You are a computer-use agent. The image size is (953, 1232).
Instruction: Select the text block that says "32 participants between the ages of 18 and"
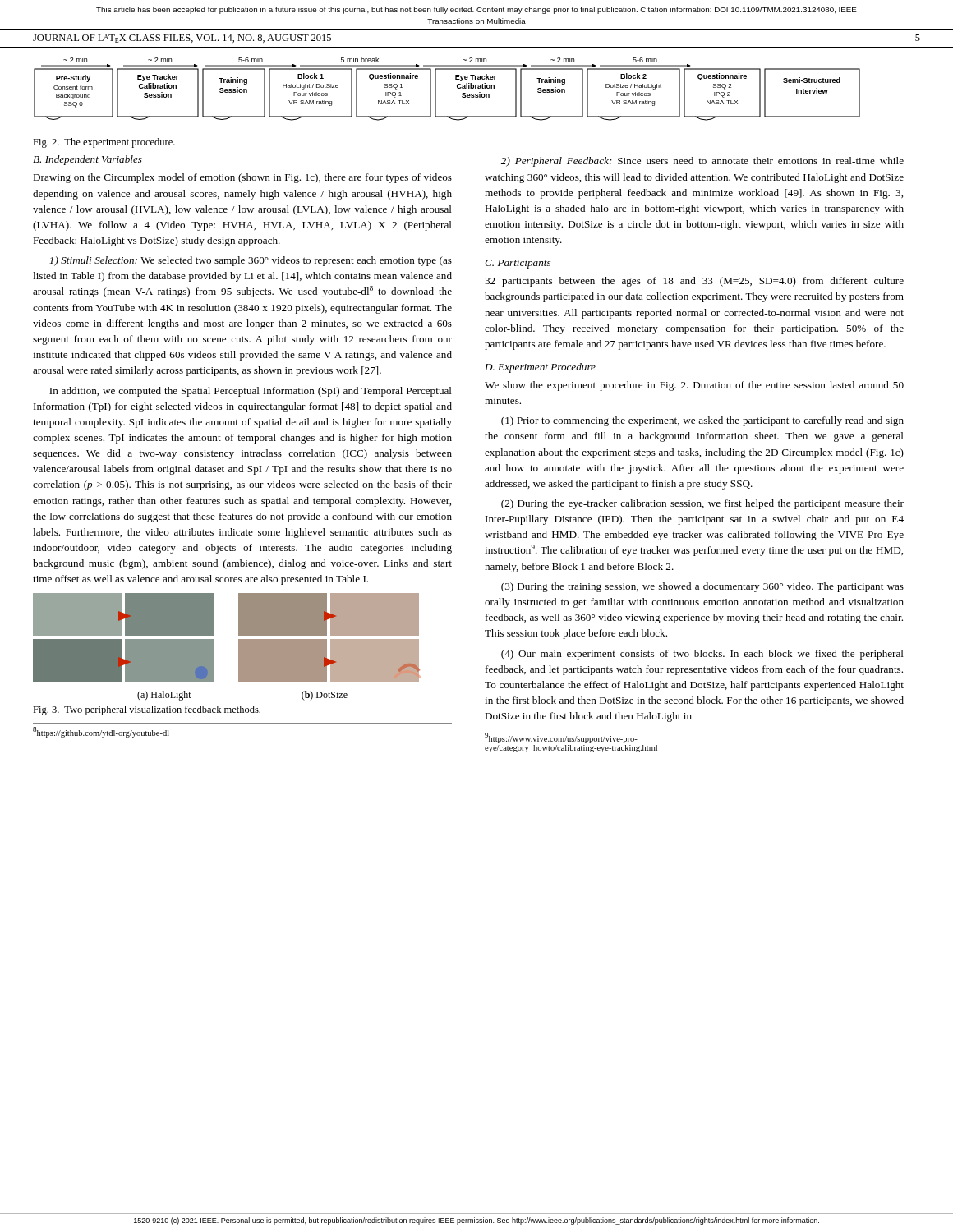coord(694,312)
